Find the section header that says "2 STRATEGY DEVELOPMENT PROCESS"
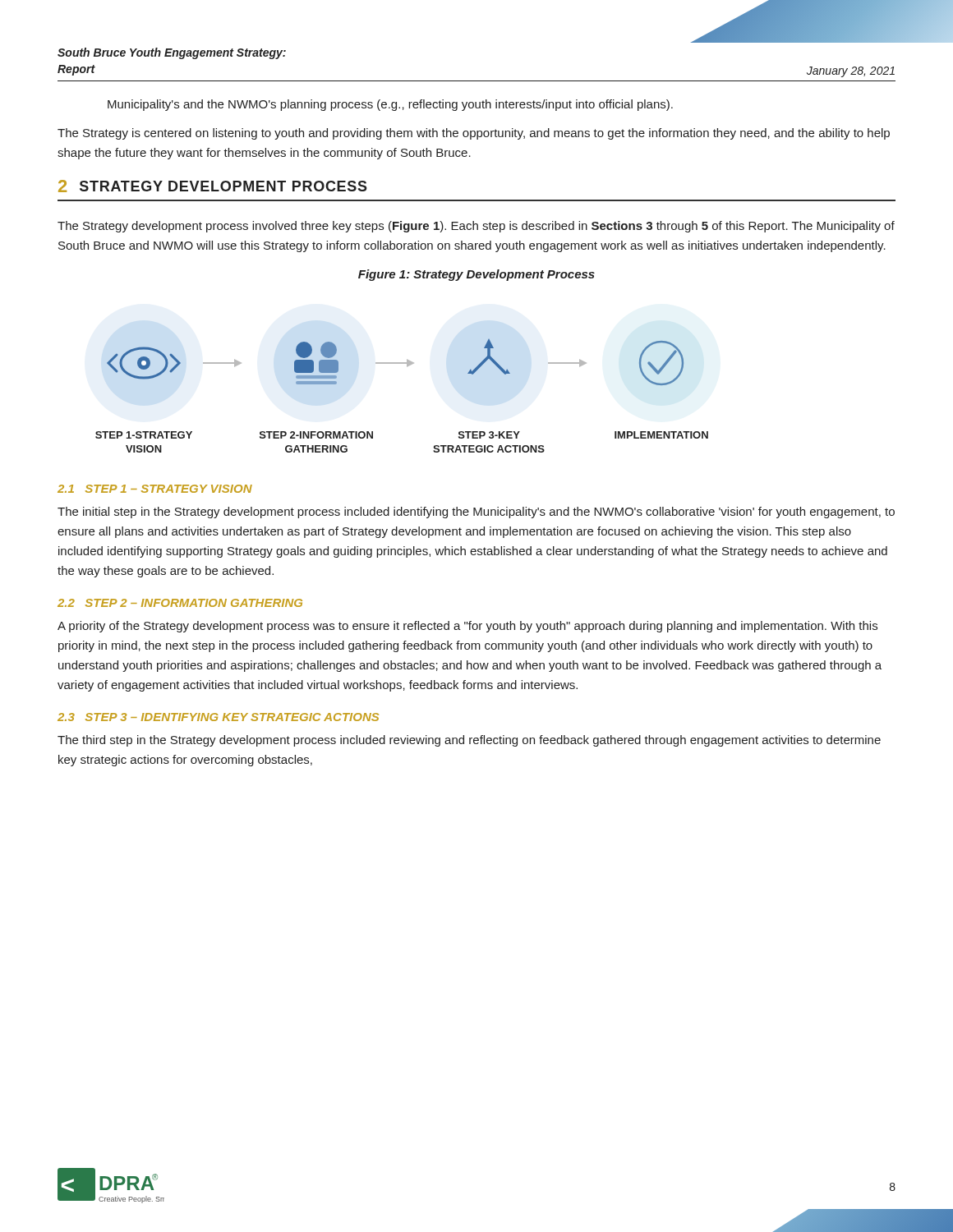 213,187
